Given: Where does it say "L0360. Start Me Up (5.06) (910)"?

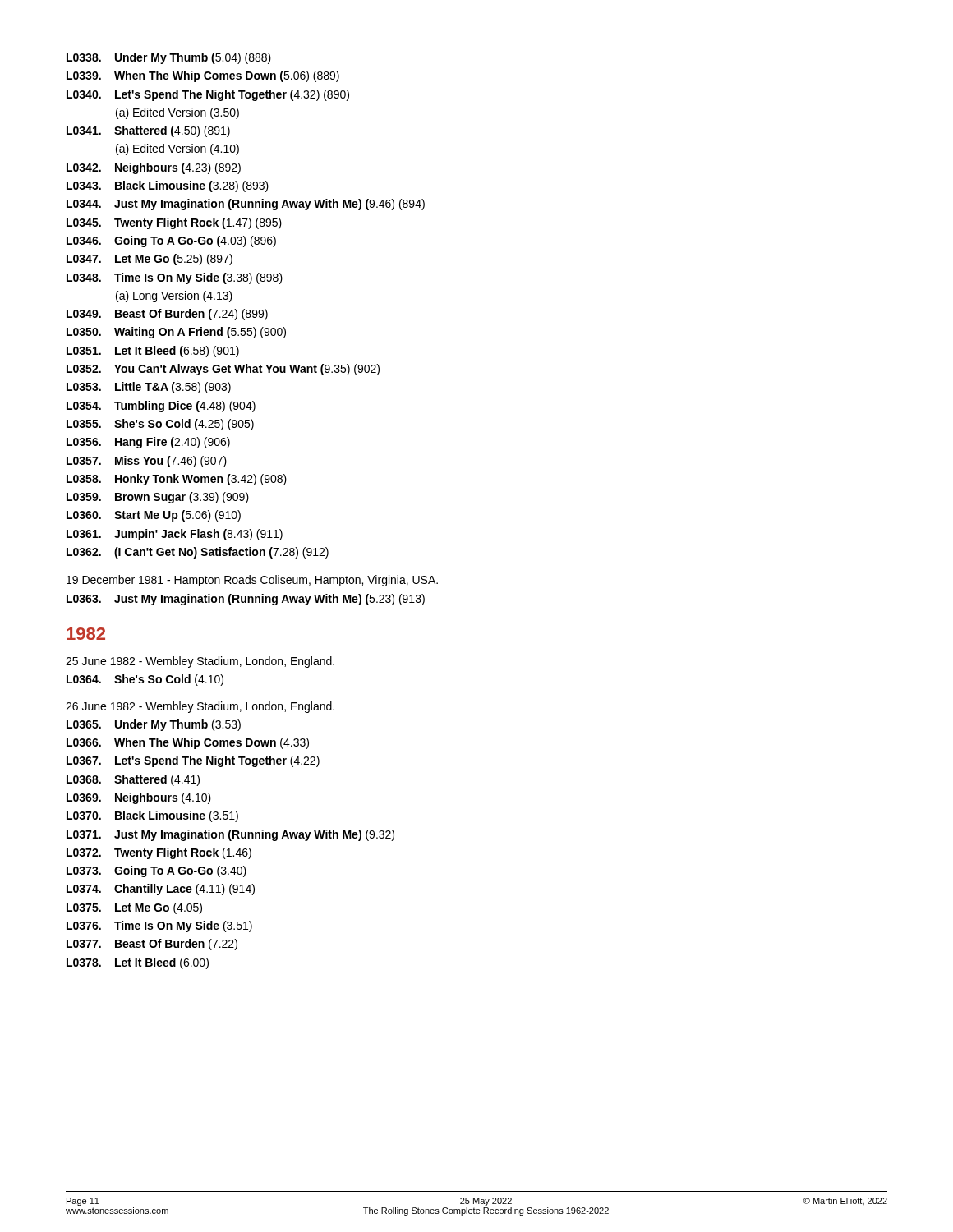Looking at the screenshot, I should tap(154, 515).
